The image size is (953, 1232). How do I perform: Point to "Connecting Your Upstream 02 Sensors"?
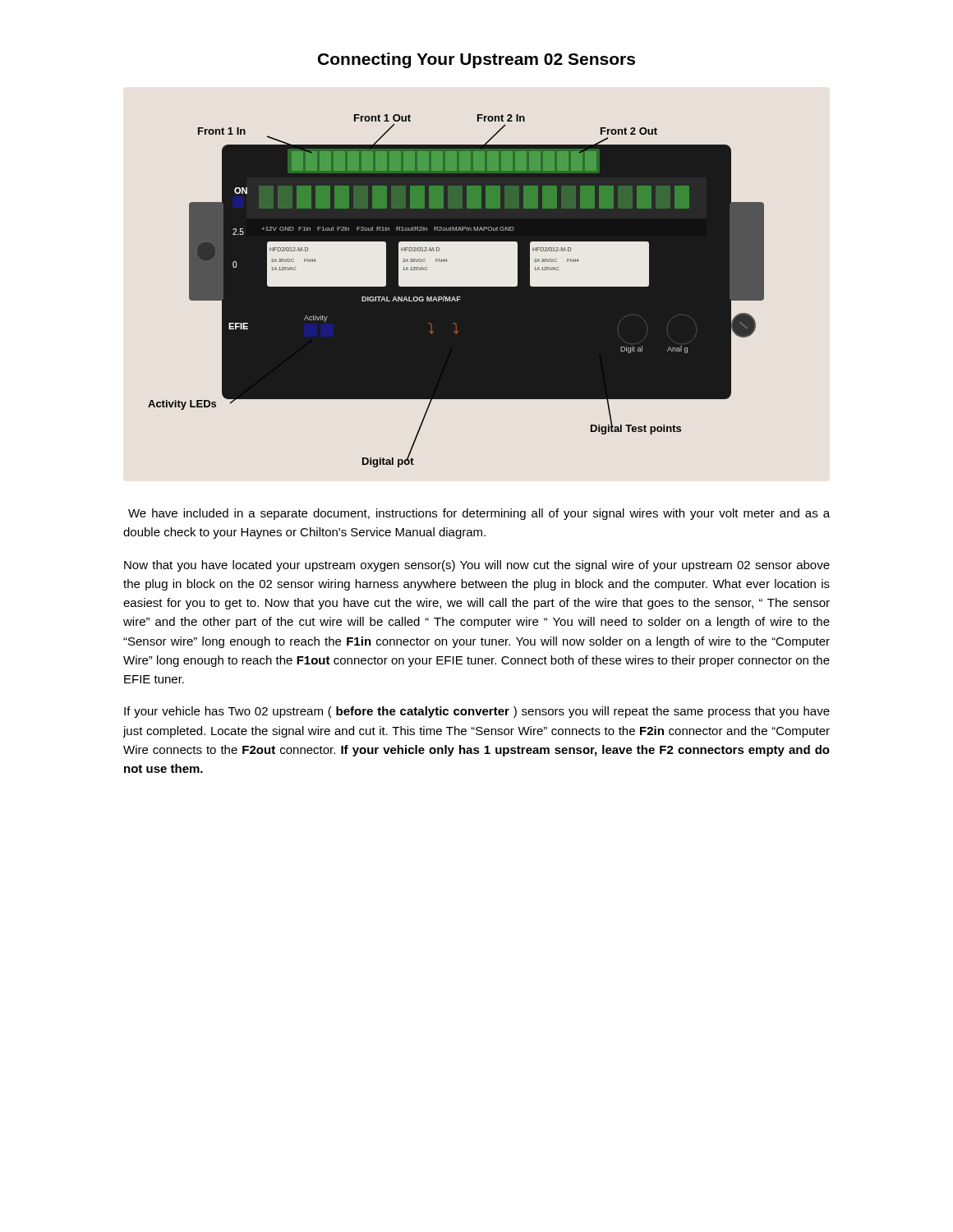tap(476, 59)
